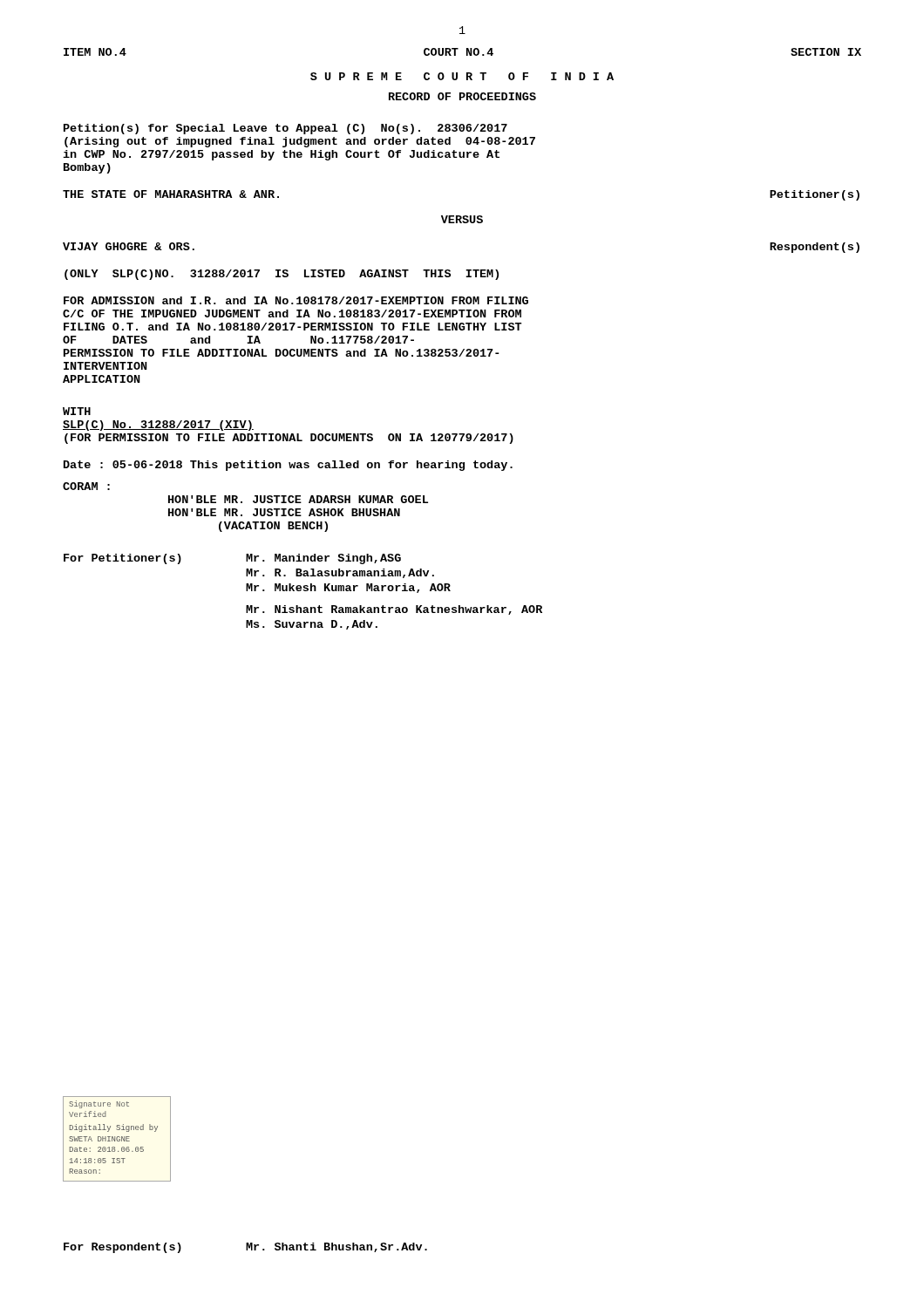Viewport: 924px width, 1308px height.
Task: Click on the block starting "WITH SLP(C) No. 31288/2017 (XIV)"
Action: 289,425
